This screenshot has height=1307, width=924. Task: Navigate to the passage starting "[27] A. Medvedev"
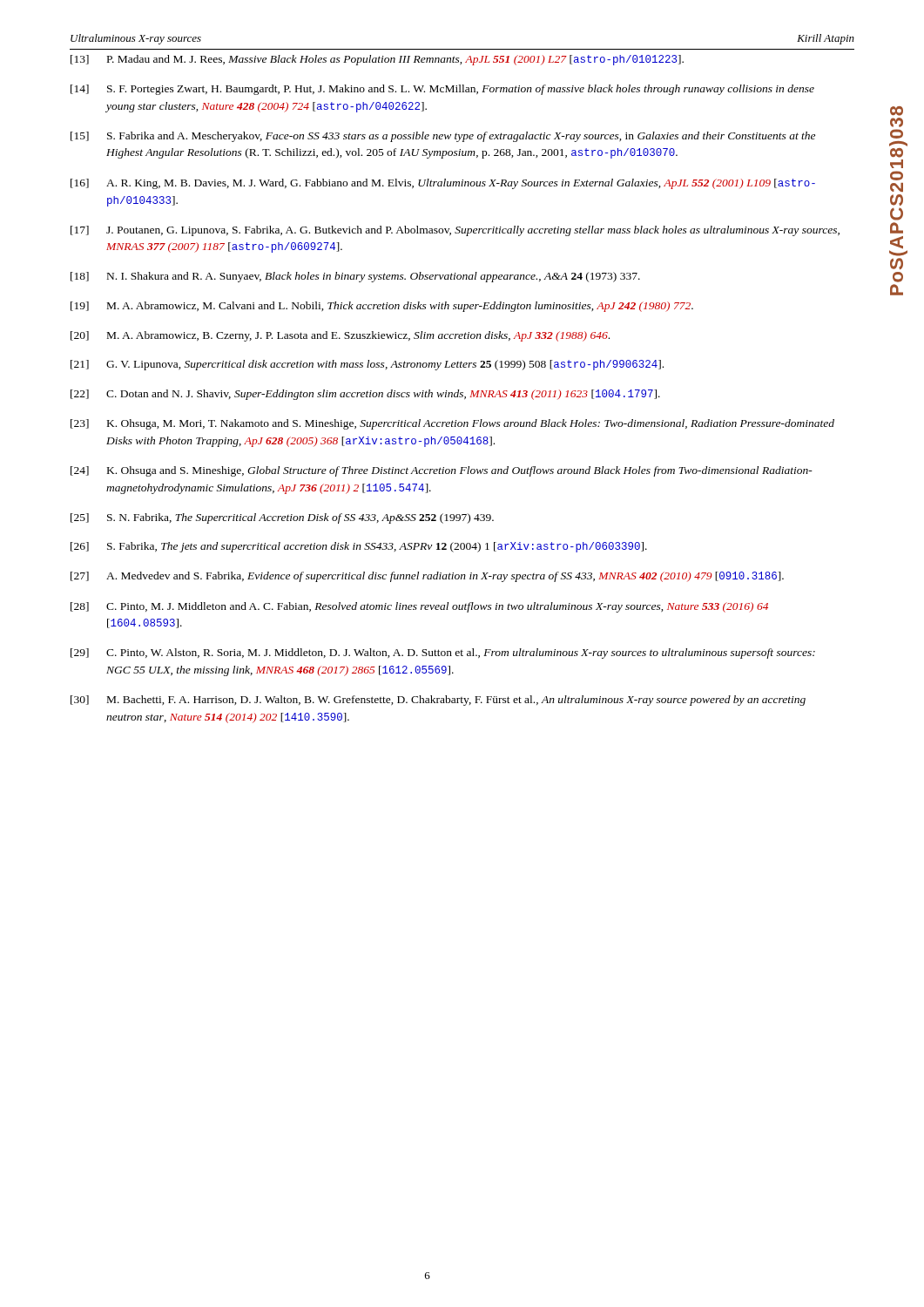455,576
